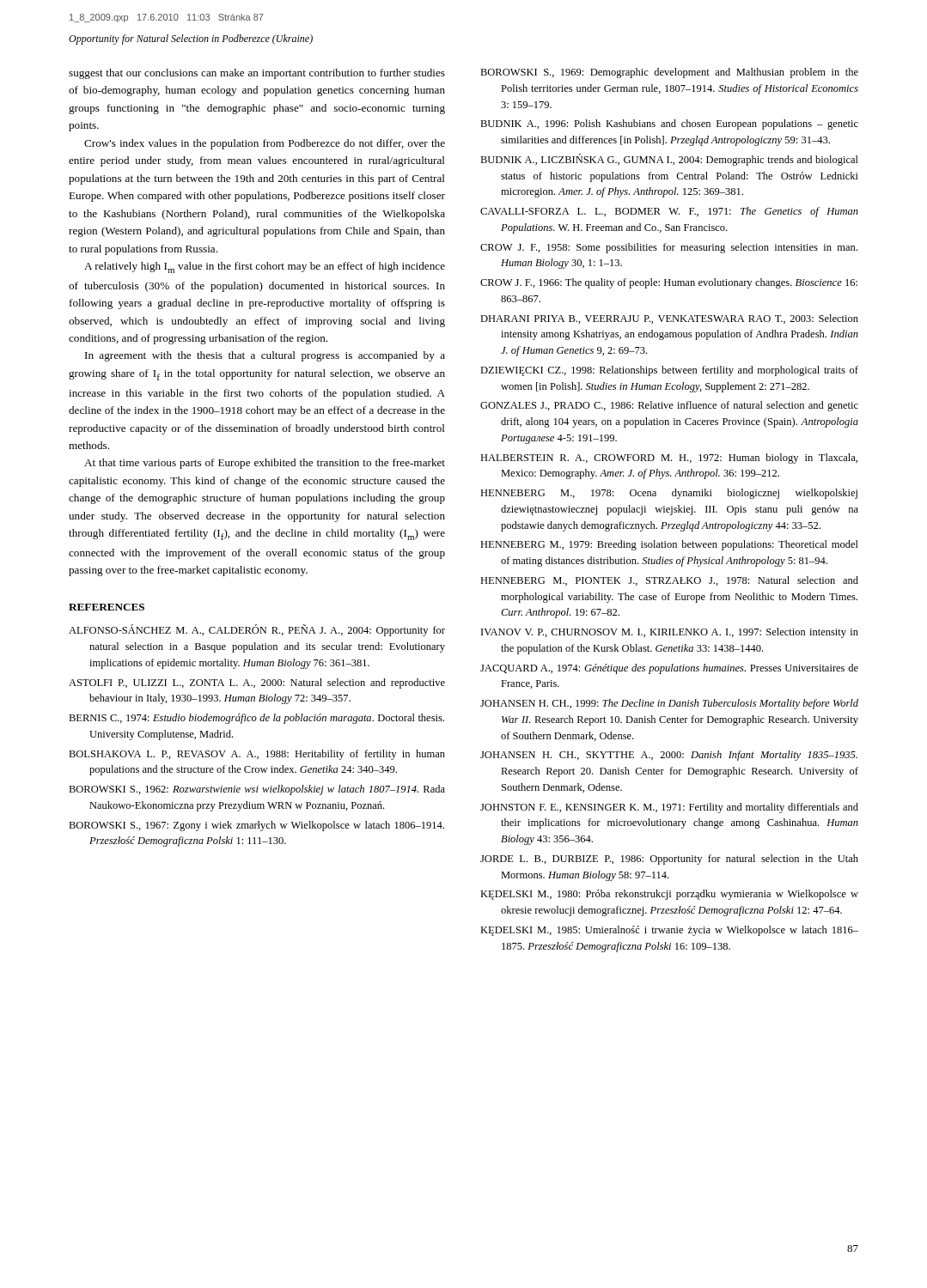Select the list item with the text "DZIEWIĘCKI CZ., 1998: Relationships between fertility and"

pyautogui.click(x=669, y=378)
